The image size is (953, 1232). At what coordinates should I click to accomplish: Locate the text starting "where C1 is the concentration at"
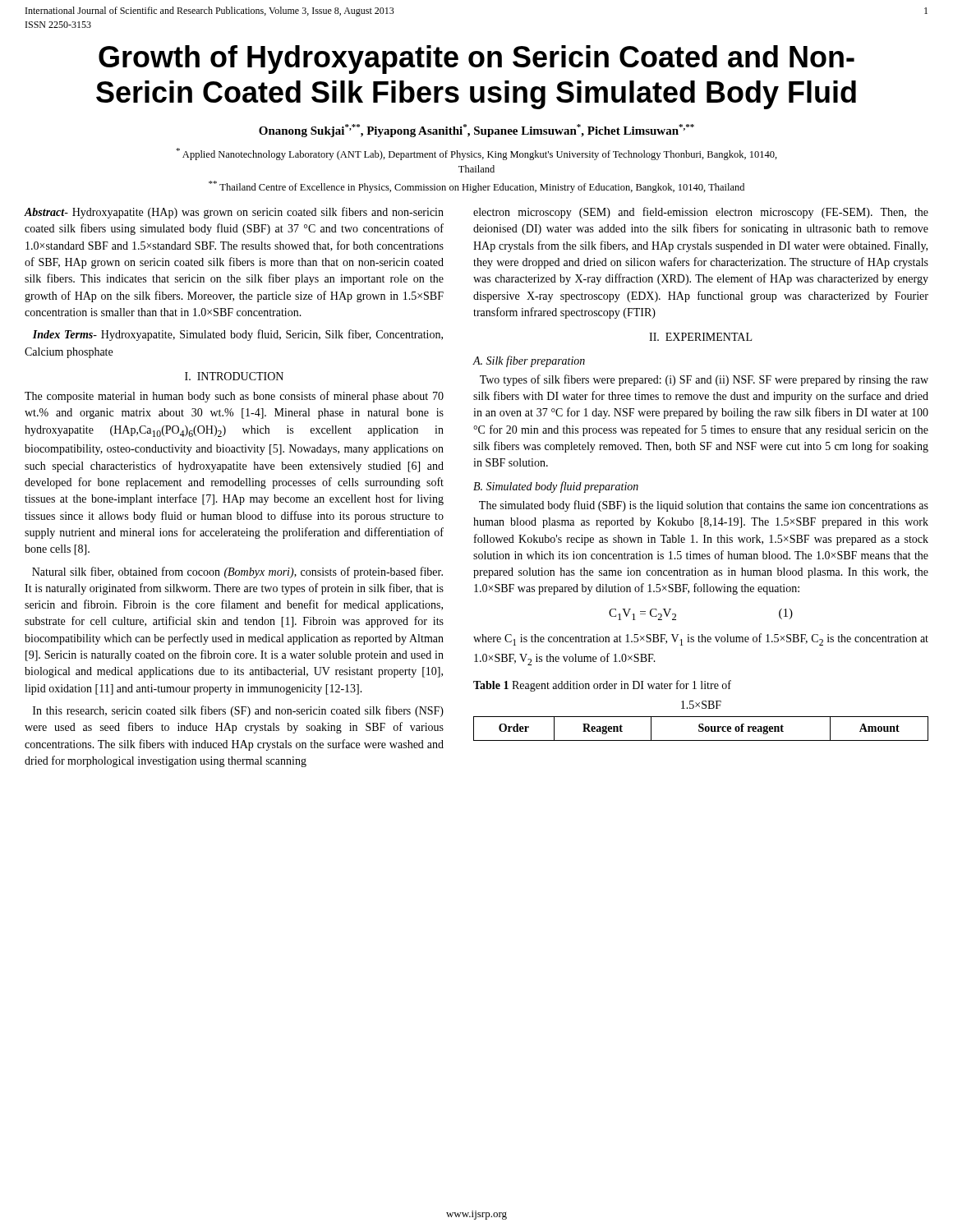(701, 650)
